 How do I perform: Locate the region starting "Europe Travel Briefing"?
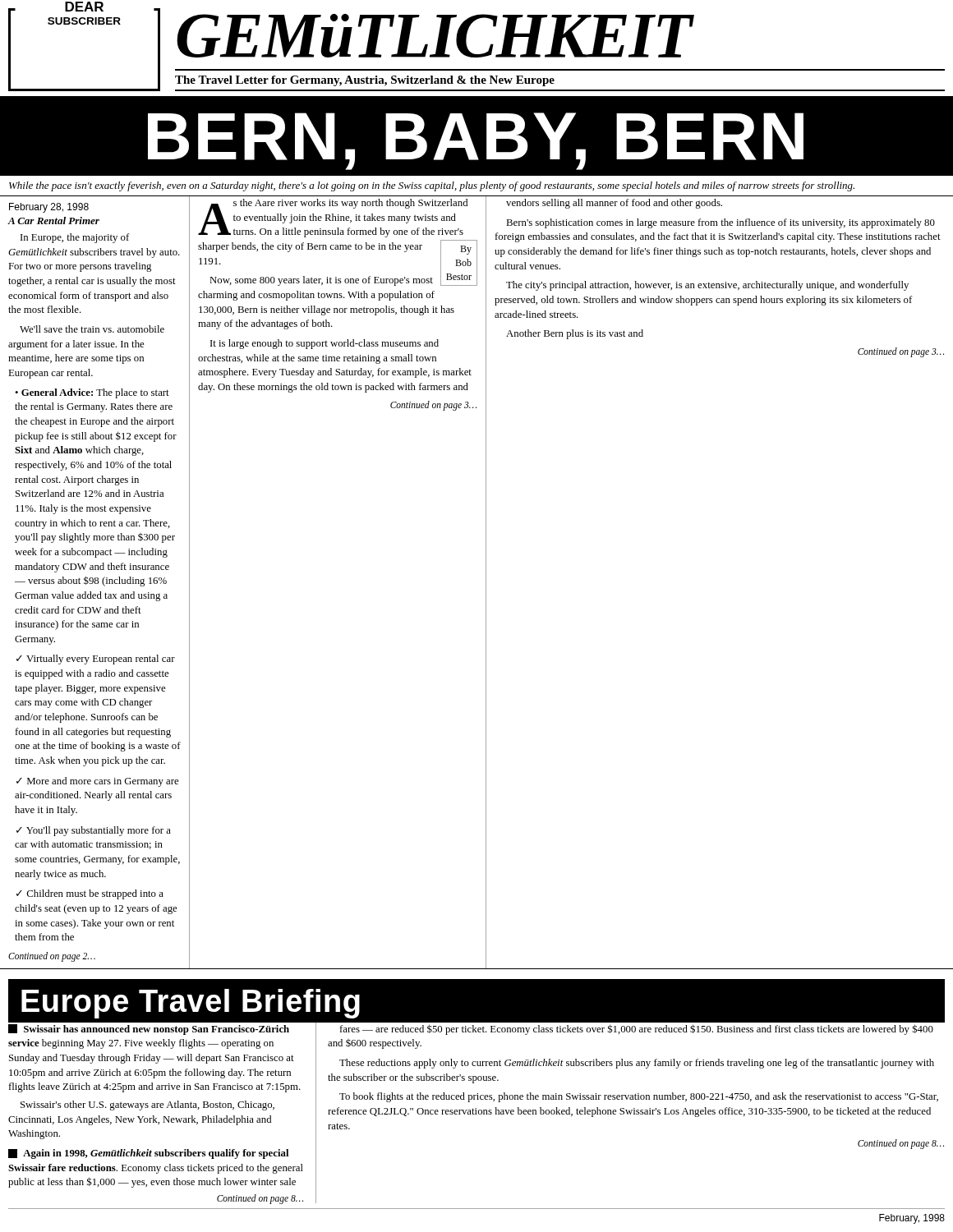pos(191,1001)
